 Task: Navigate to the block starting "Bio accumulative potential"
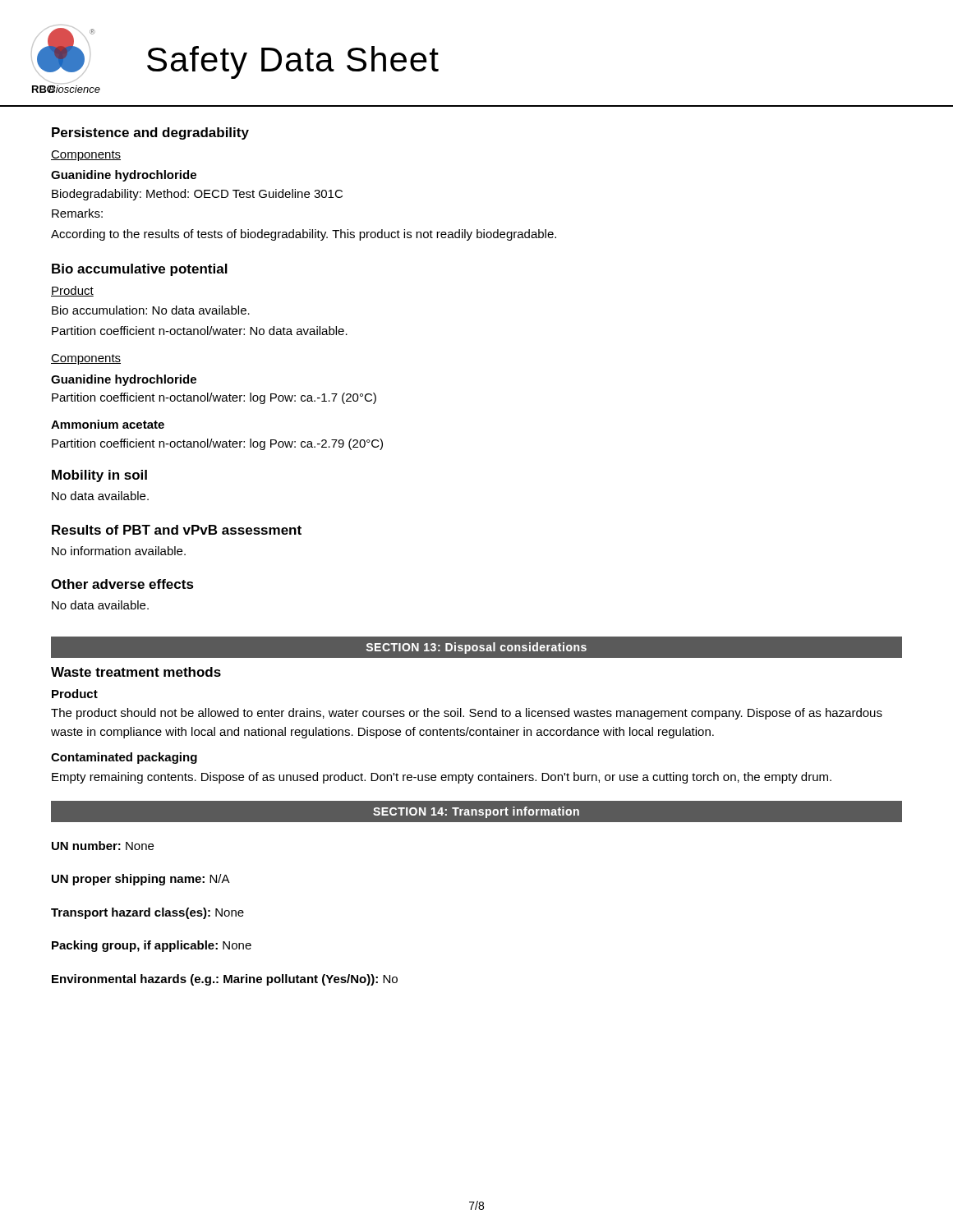tap(139, 269)
